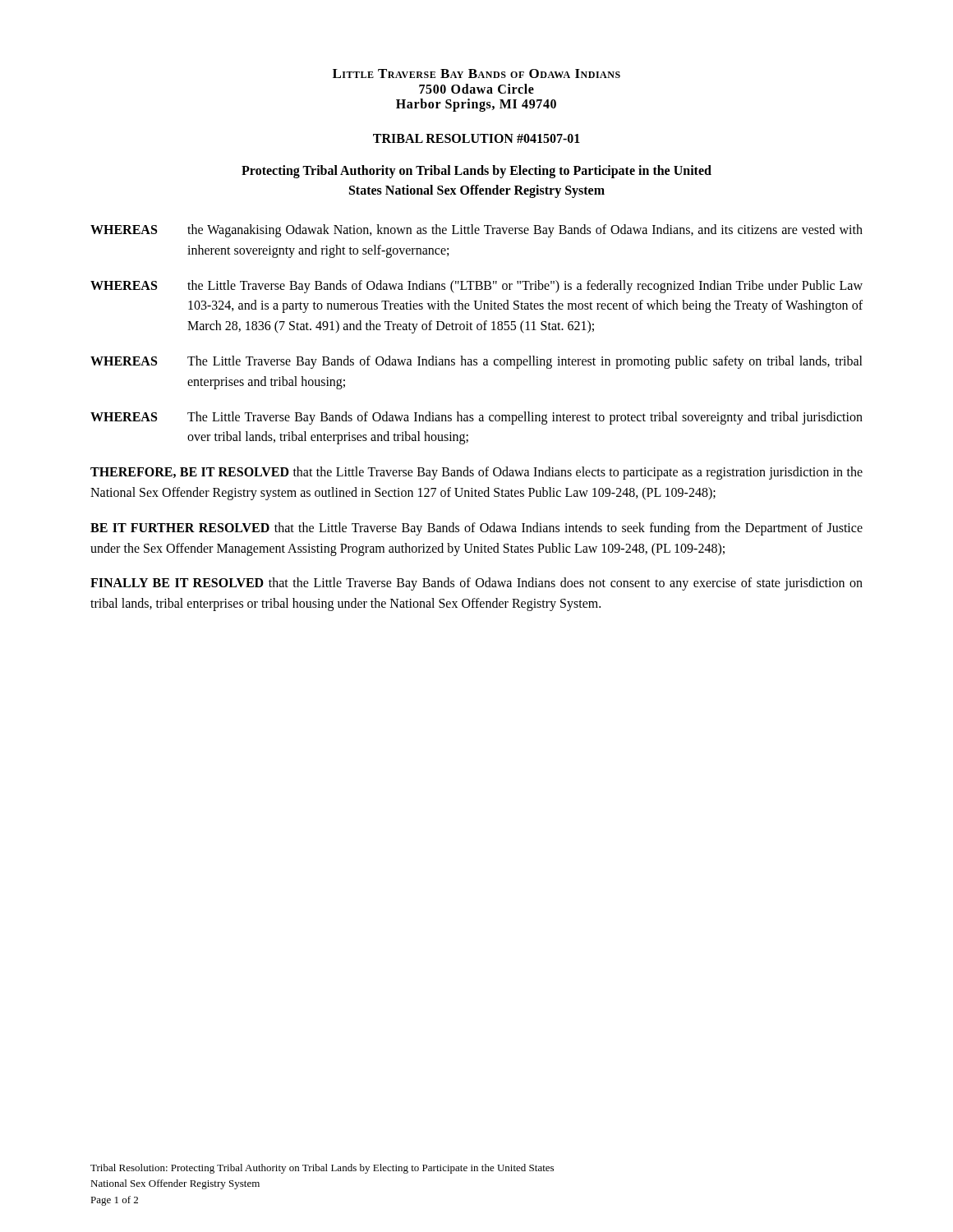Find the block starting "WHEREAS the Waganakising Odawak Nation, known"
The width and height of the screenshot is (953, 1232).
[x=476, y=240]
